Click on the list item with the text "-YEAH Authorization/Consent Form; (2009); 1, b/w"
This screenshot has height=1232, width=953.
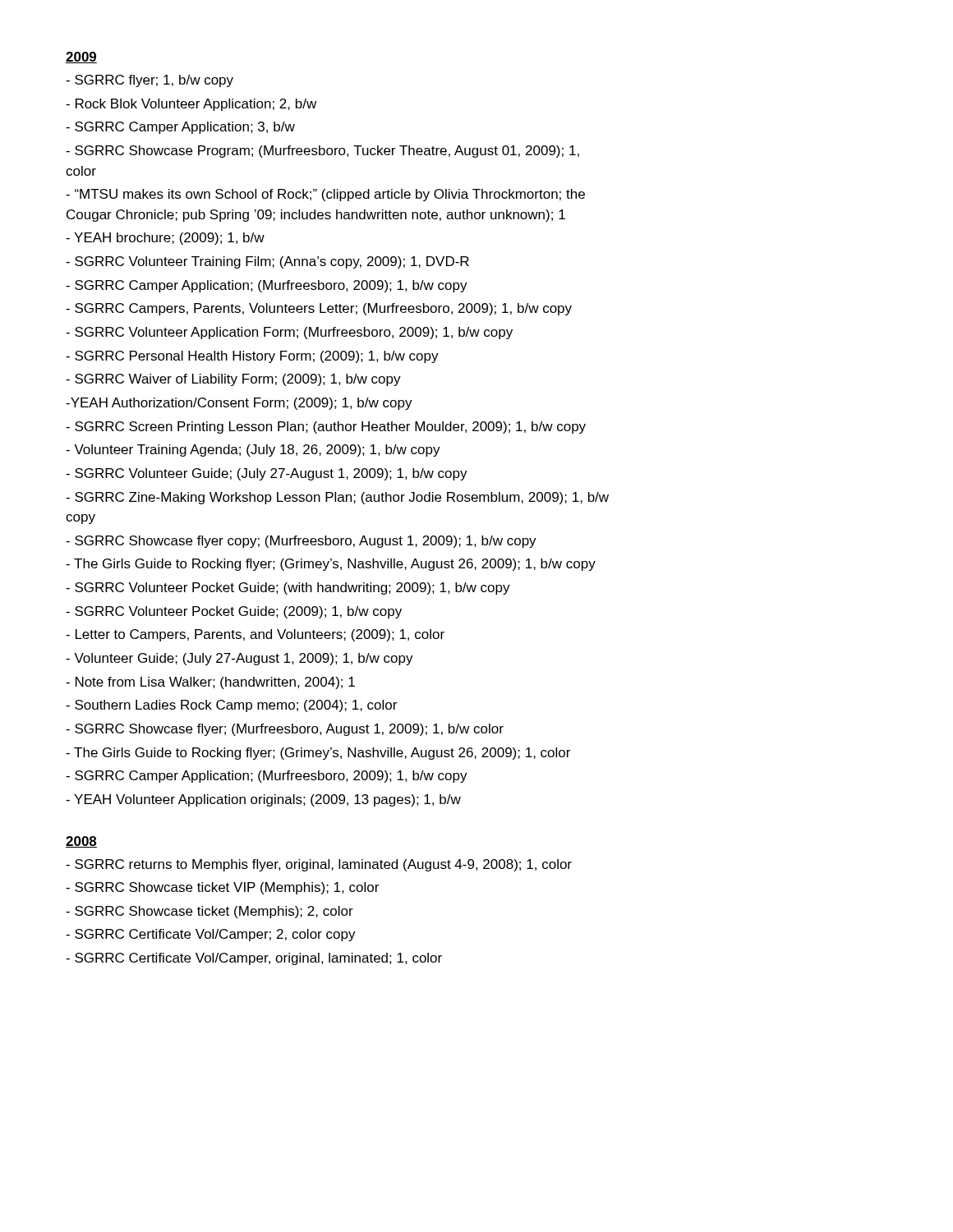click(x=239, y=403)
